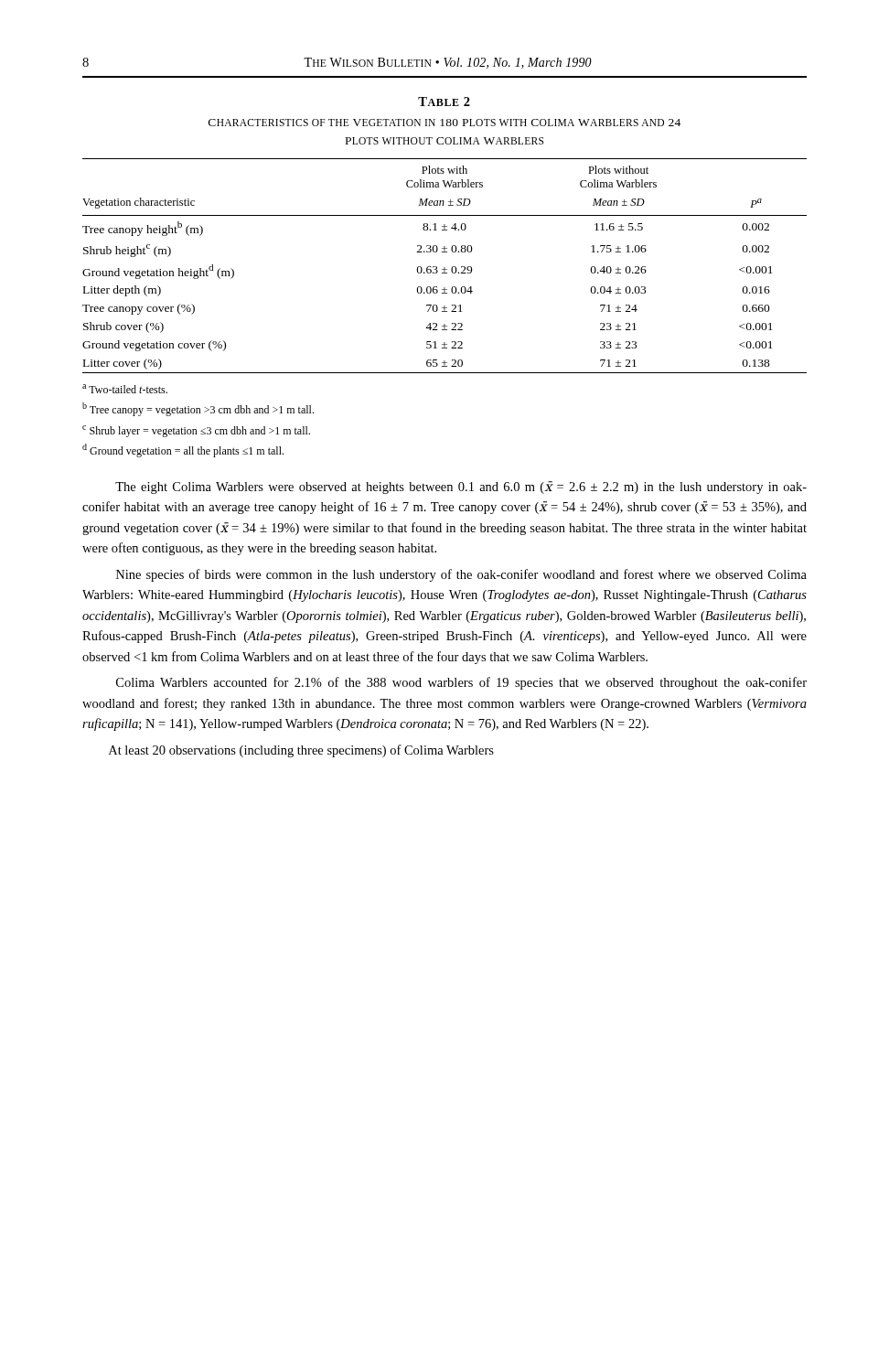Point to the block beginning "a Two-tailed t-tests. b Tree canopy"
The height and width of the screenshot is (1372, 889).
[x=125, y=389]
